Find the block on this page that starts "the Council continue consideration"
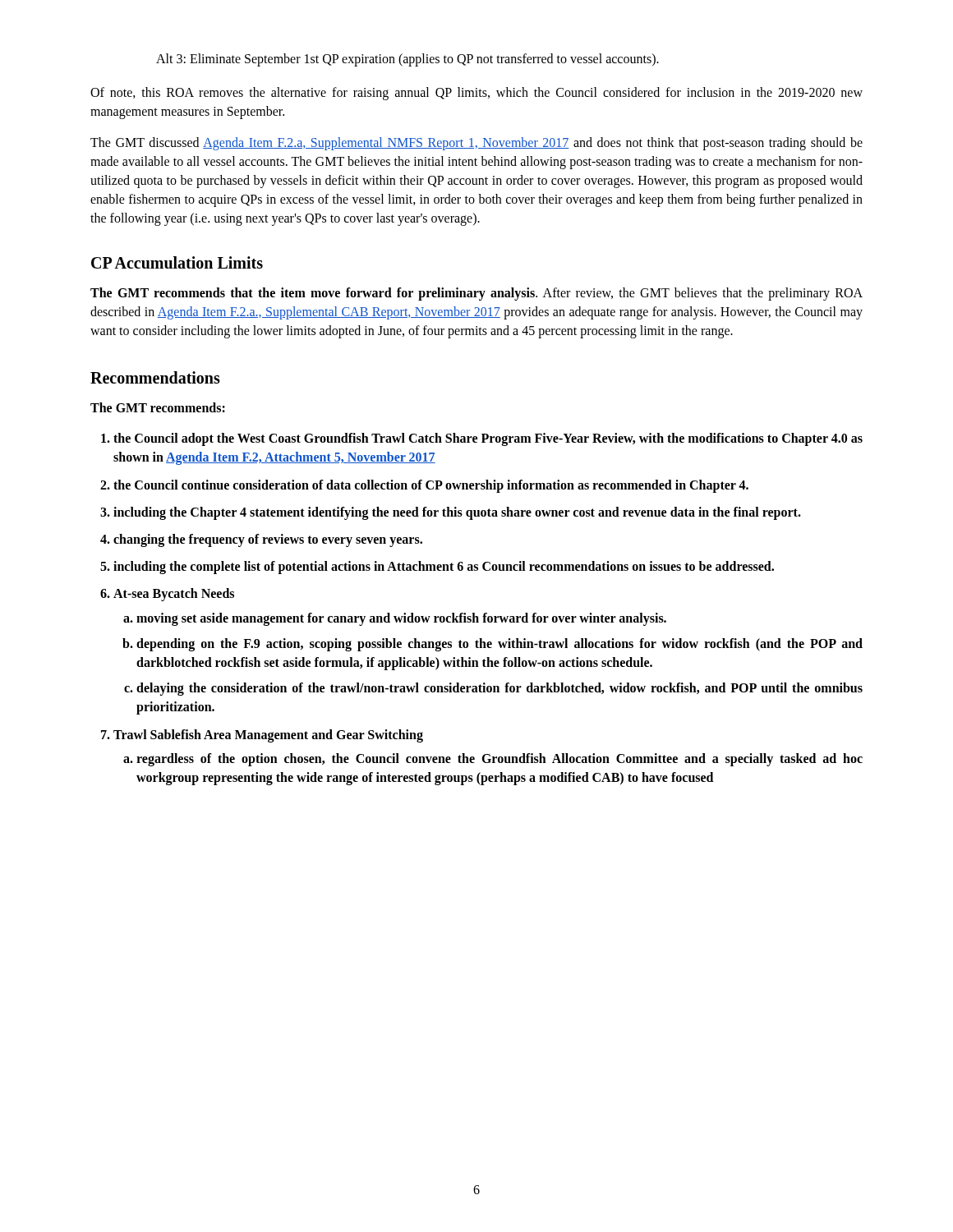This screenshot has height=1232, width=953. pos(431,485)
